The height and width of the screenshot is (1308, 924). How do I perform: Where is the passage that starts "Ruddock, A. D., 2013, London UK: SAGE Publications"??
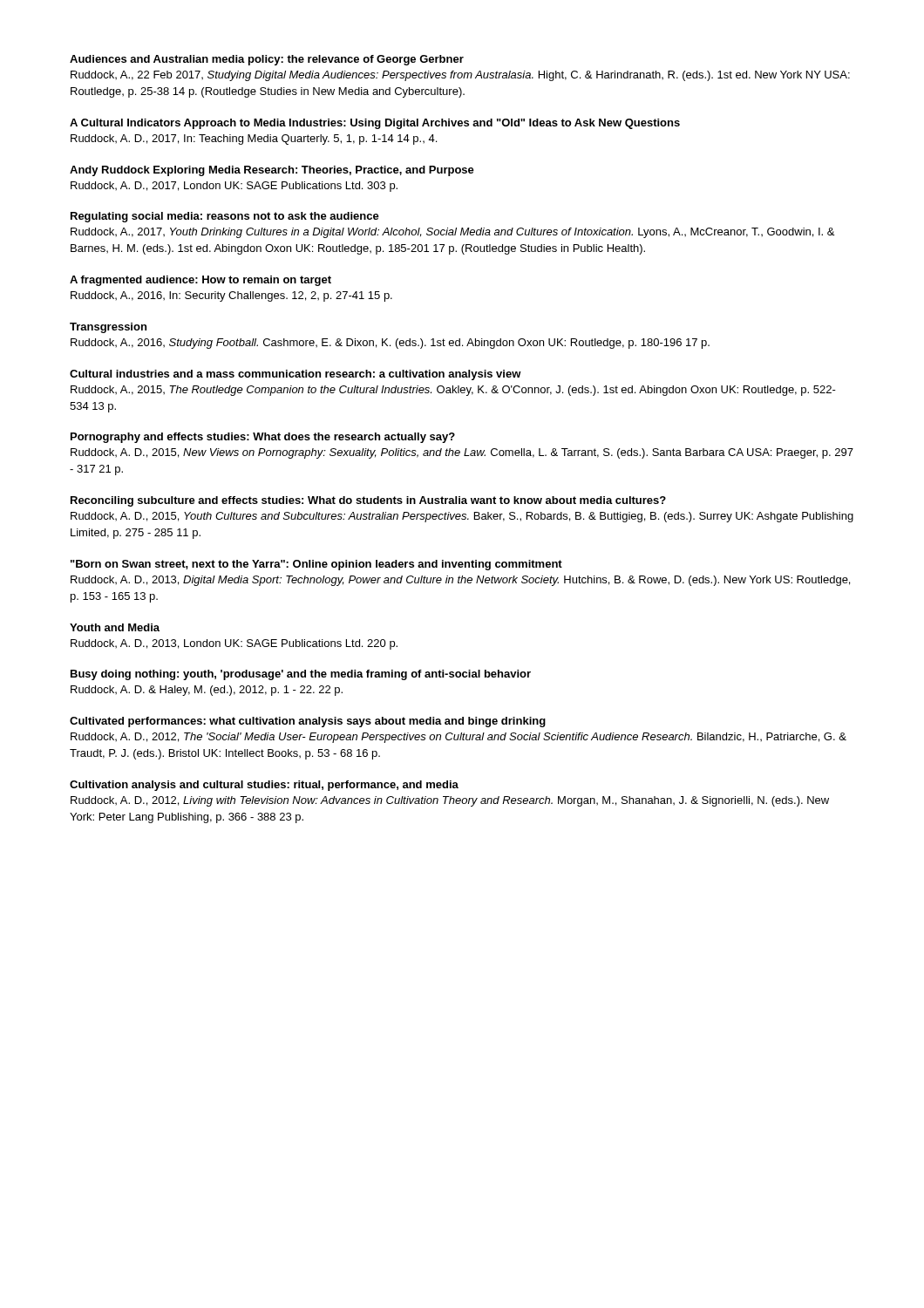point(234,643)
